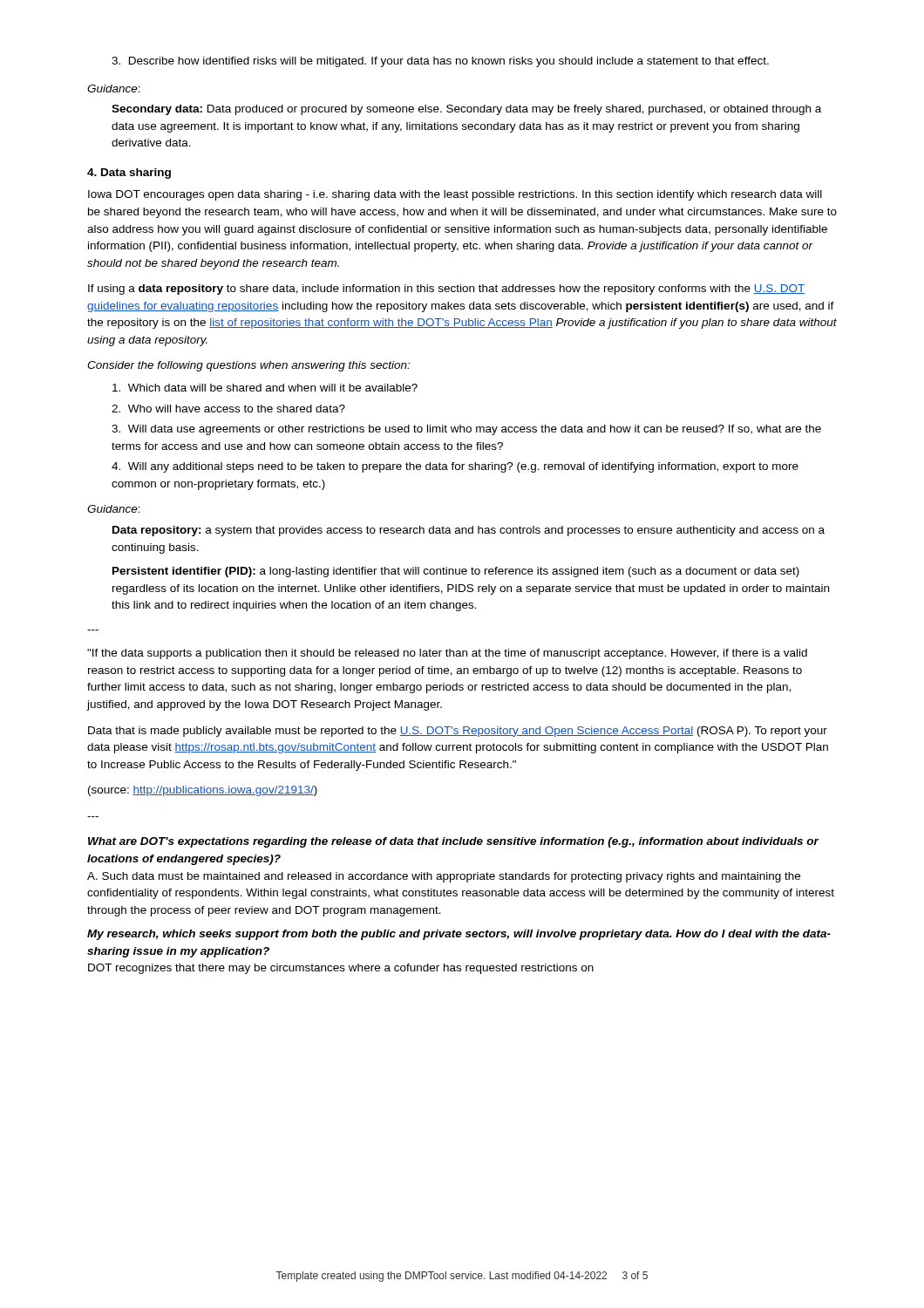This screenshot has width=924, height=1308.
Task: Find the region starting "If using a"
Action: pyautogui.click(x=462, y=314)
